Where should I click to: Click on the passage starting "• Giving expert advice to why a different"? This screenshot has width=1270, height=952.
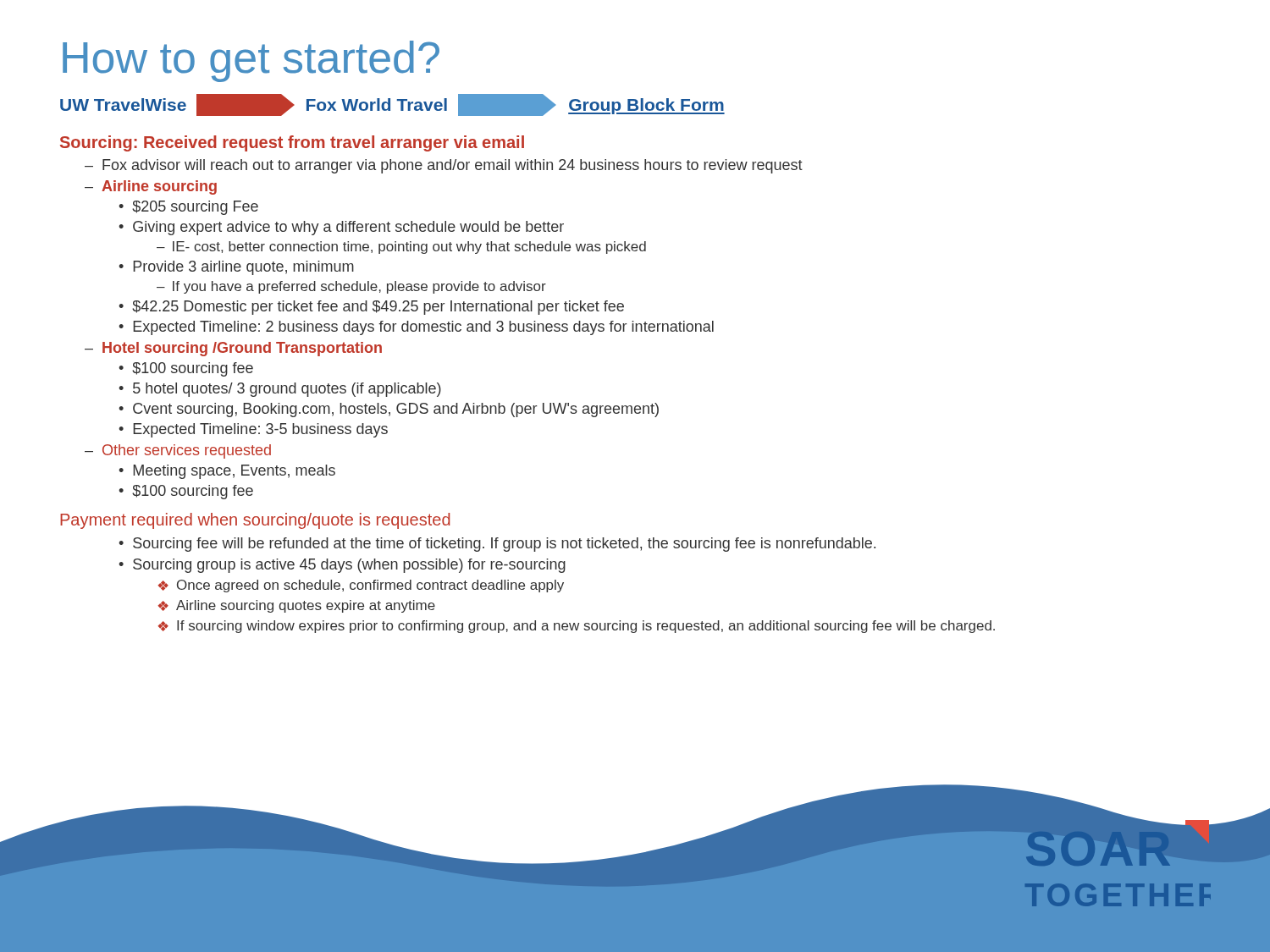(341, 227)
